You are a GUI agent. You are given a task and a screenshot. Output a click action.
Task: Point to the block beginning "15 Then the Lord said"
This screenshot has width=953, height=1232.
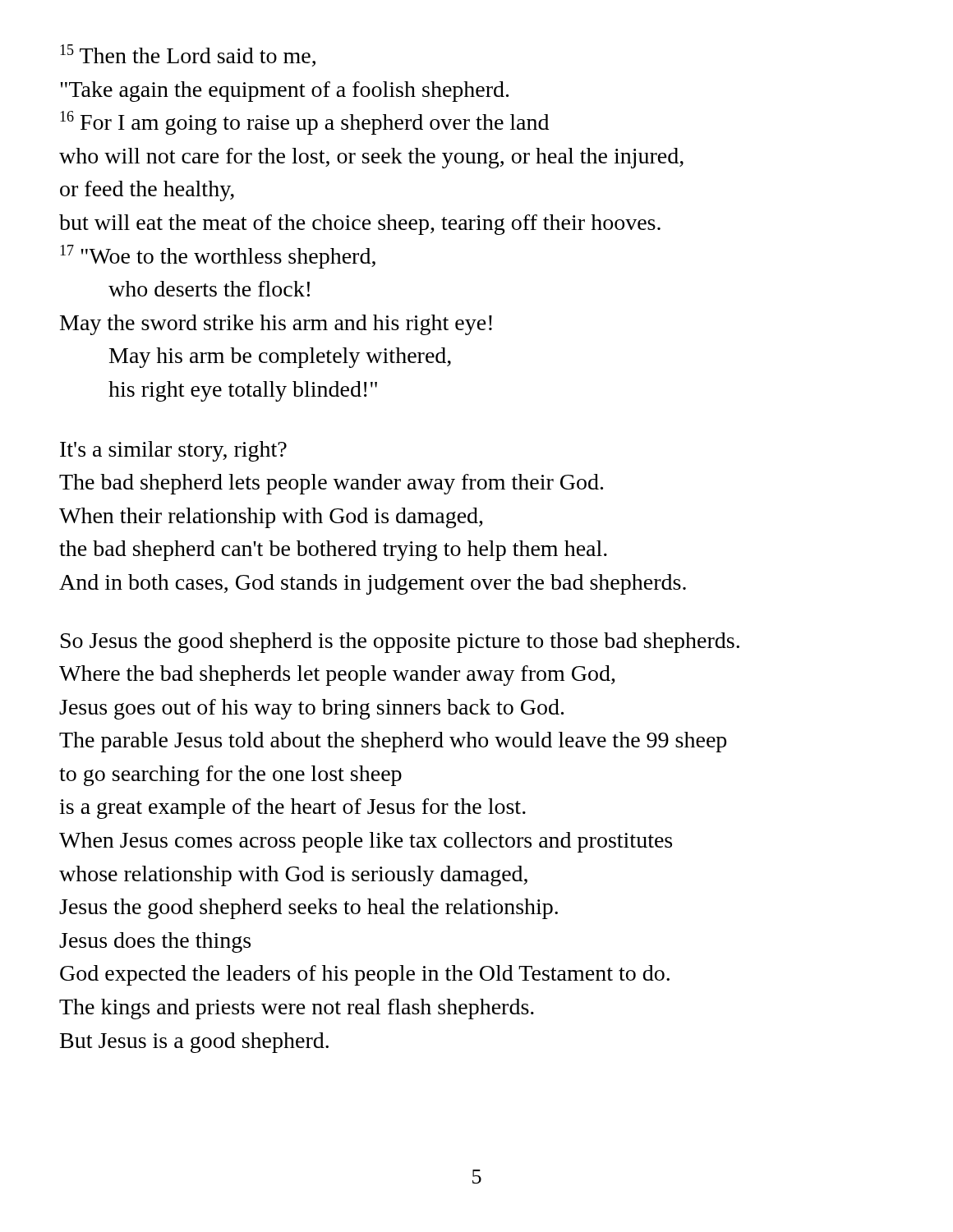point(372,222)
